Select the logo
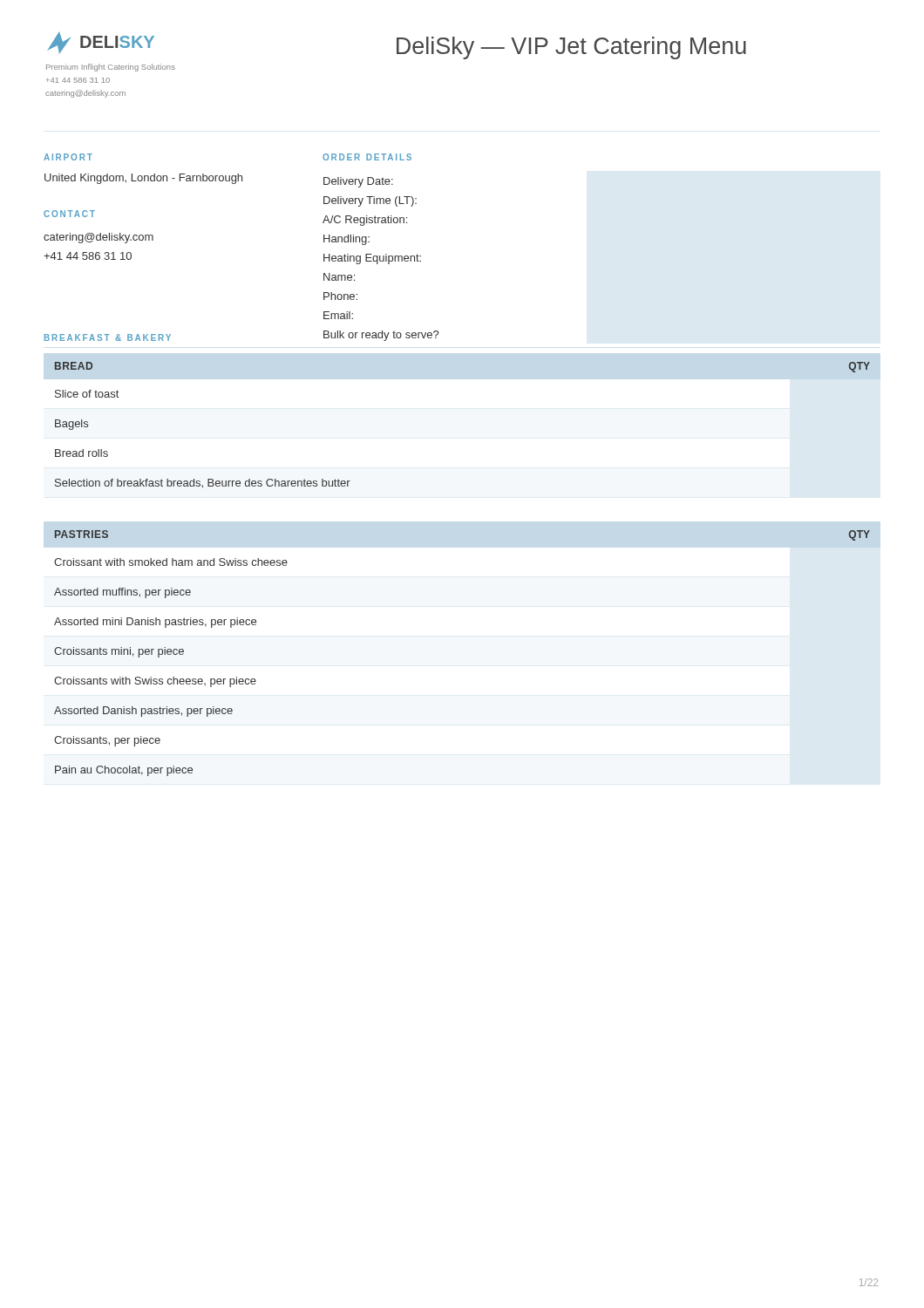The image size is (924, 1308). tap(139, 63)
